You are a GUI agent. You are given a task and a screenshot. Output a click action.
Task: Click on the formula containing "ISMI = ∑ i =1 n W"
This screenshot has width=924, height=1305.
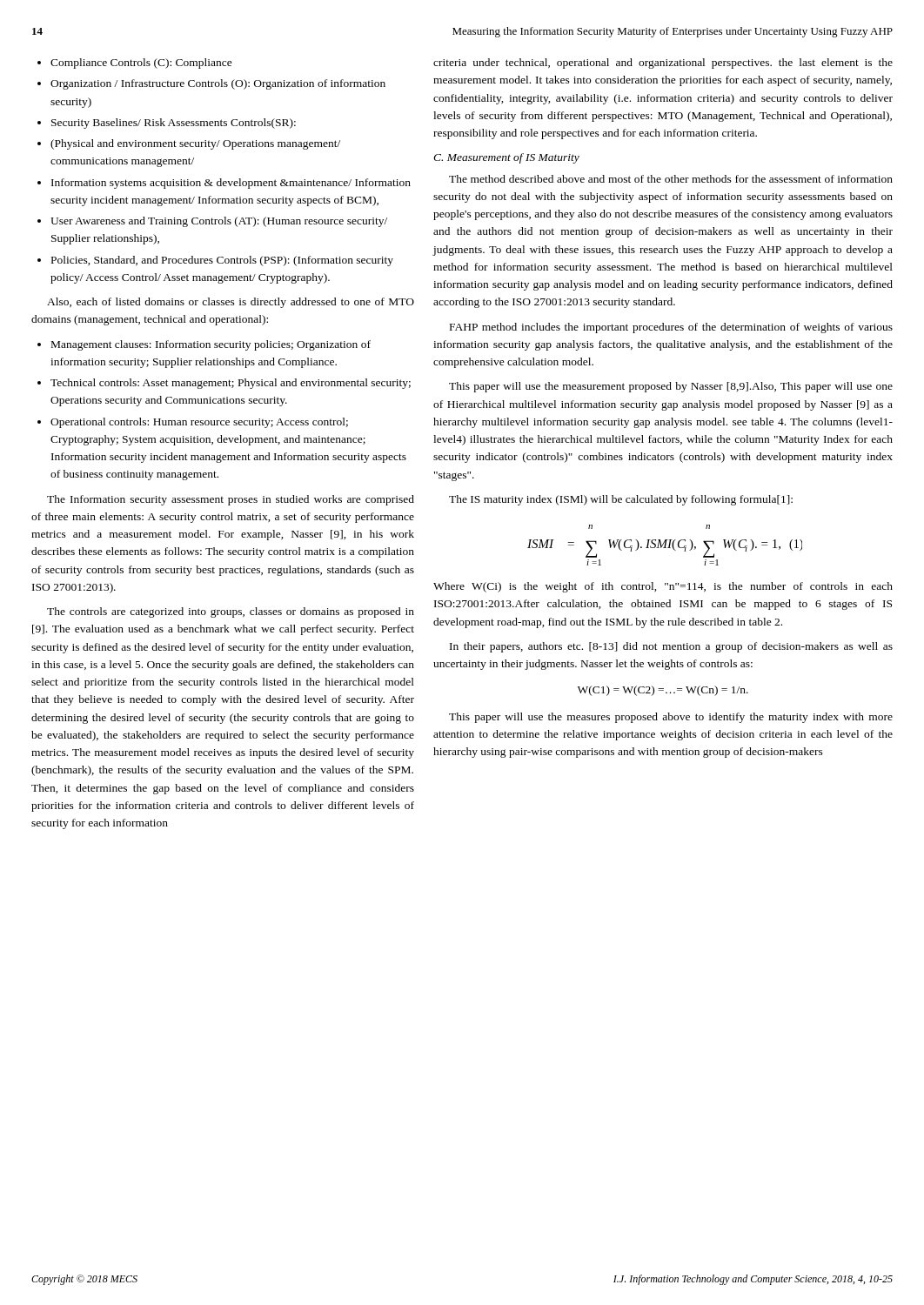[x=664, y=543]
